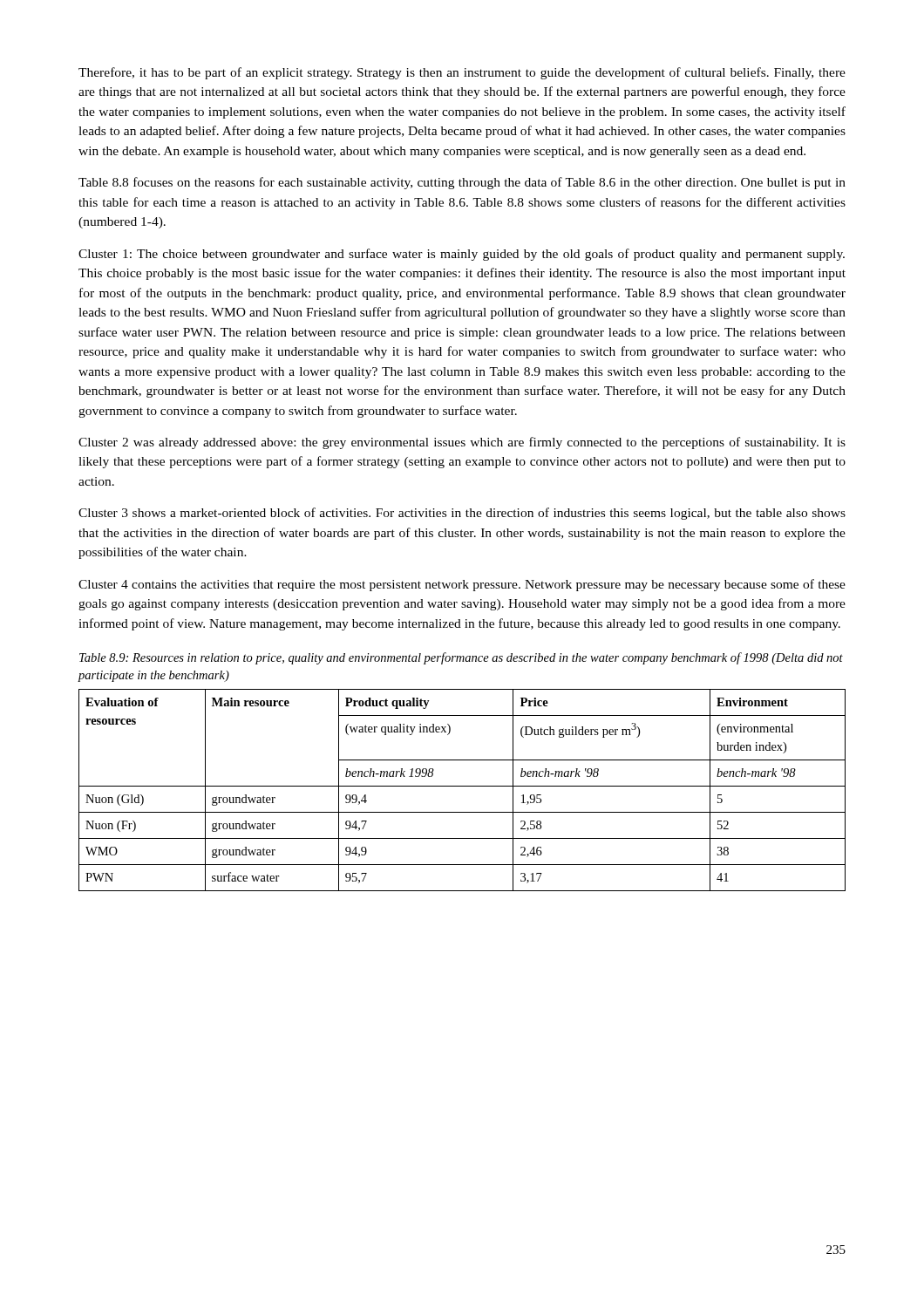Point to the block beginning "Cluster 3 shows a market-oriented block"

tap(462, 533)
